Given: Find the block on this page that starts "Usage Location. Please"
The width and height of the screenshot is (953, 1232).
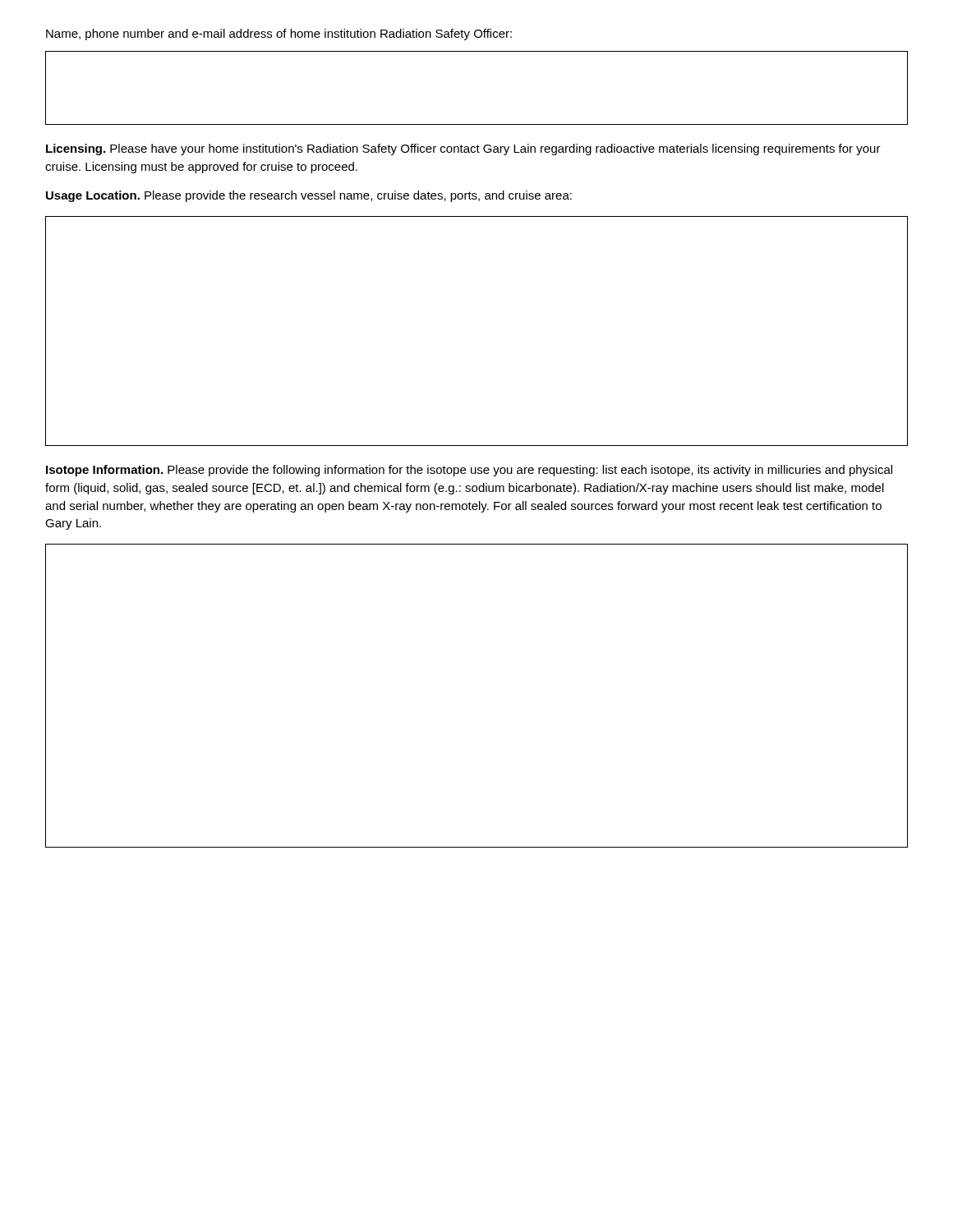Looking at the screenshot, I should (309, 195).
